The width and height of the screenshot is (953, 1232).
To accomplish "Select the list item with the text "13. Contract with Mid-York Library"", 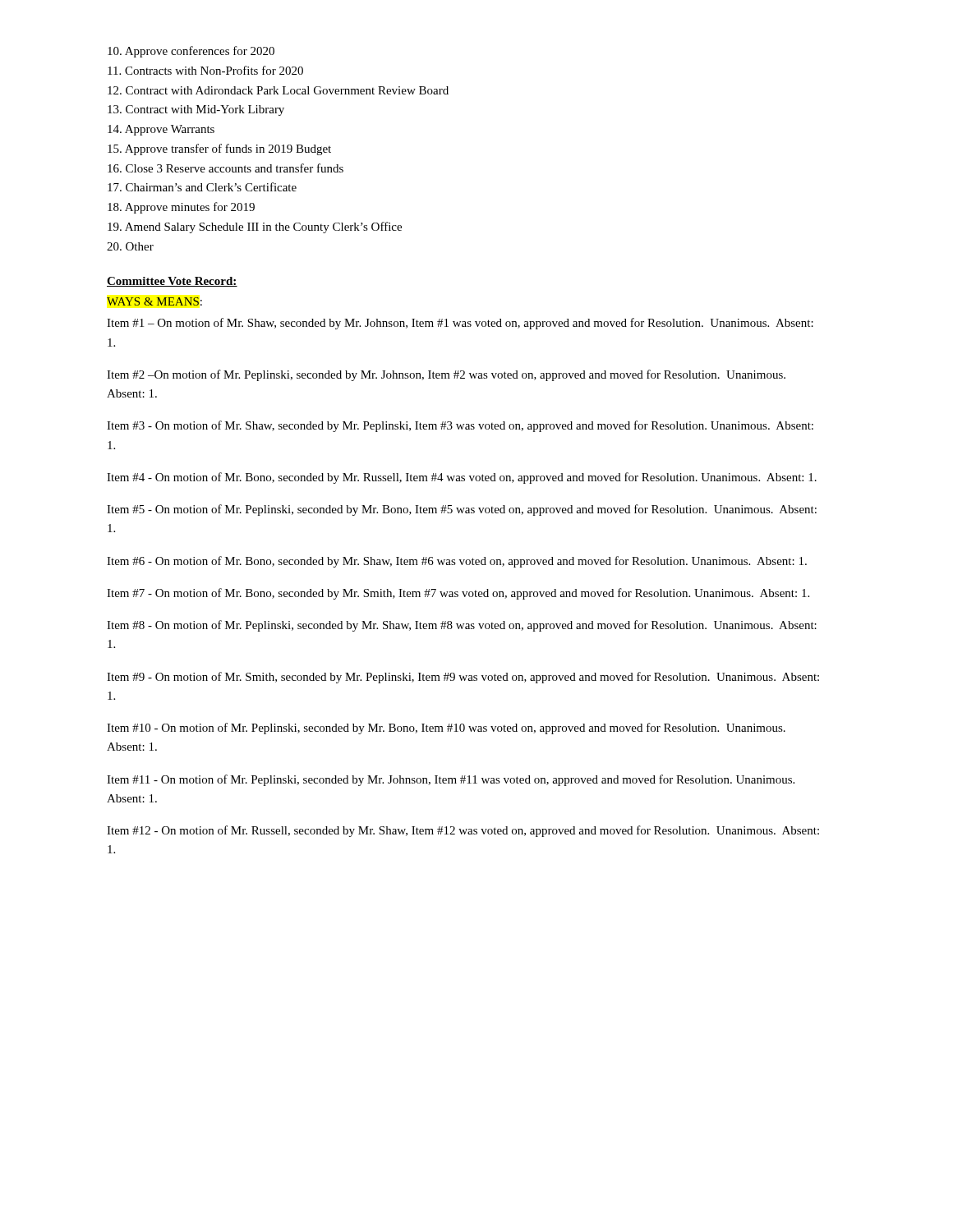I will pyautogui.click(x=196, y=109).
